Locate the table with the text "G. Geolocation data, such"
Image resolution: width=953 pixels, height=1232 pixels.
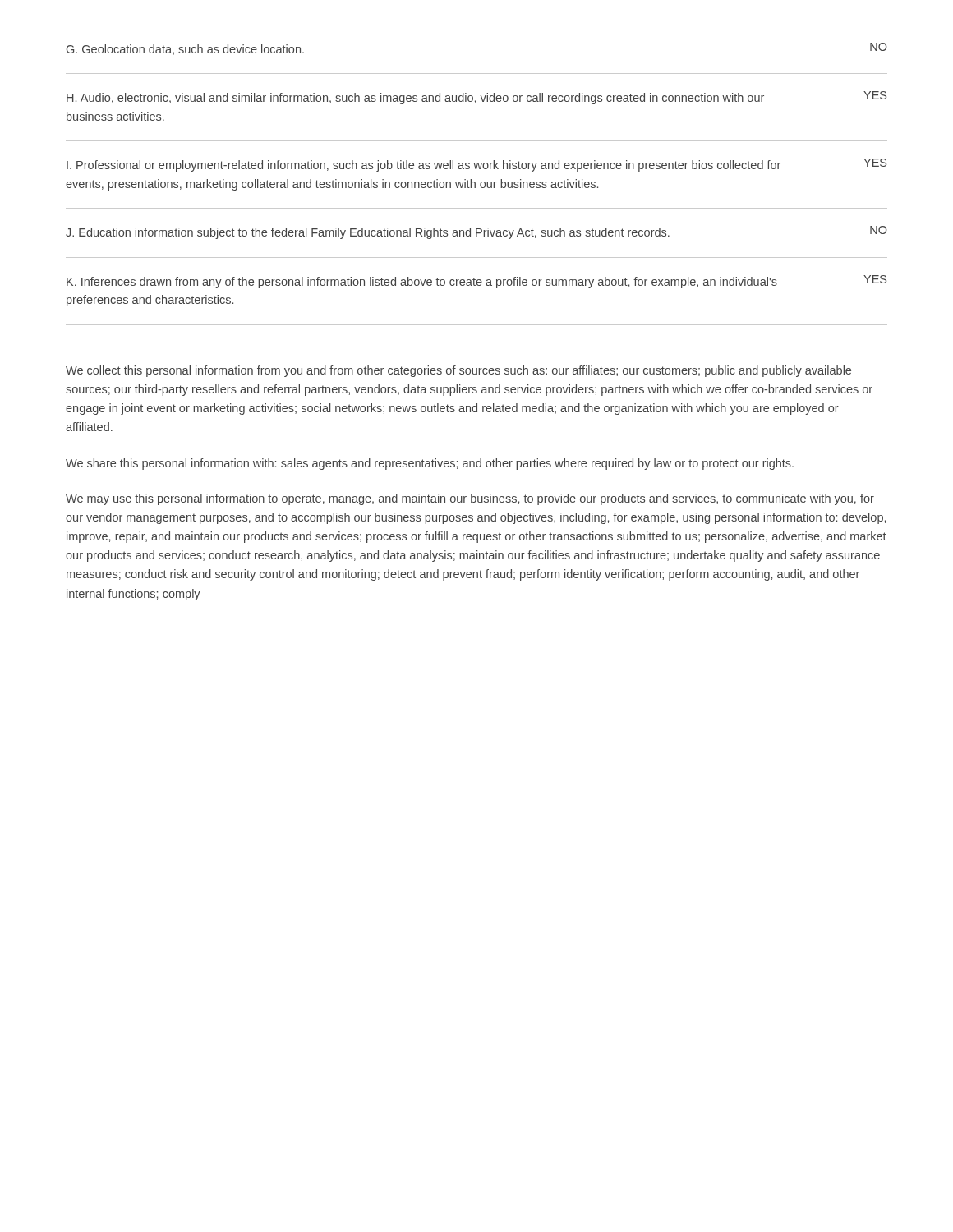tap(476, 175)
